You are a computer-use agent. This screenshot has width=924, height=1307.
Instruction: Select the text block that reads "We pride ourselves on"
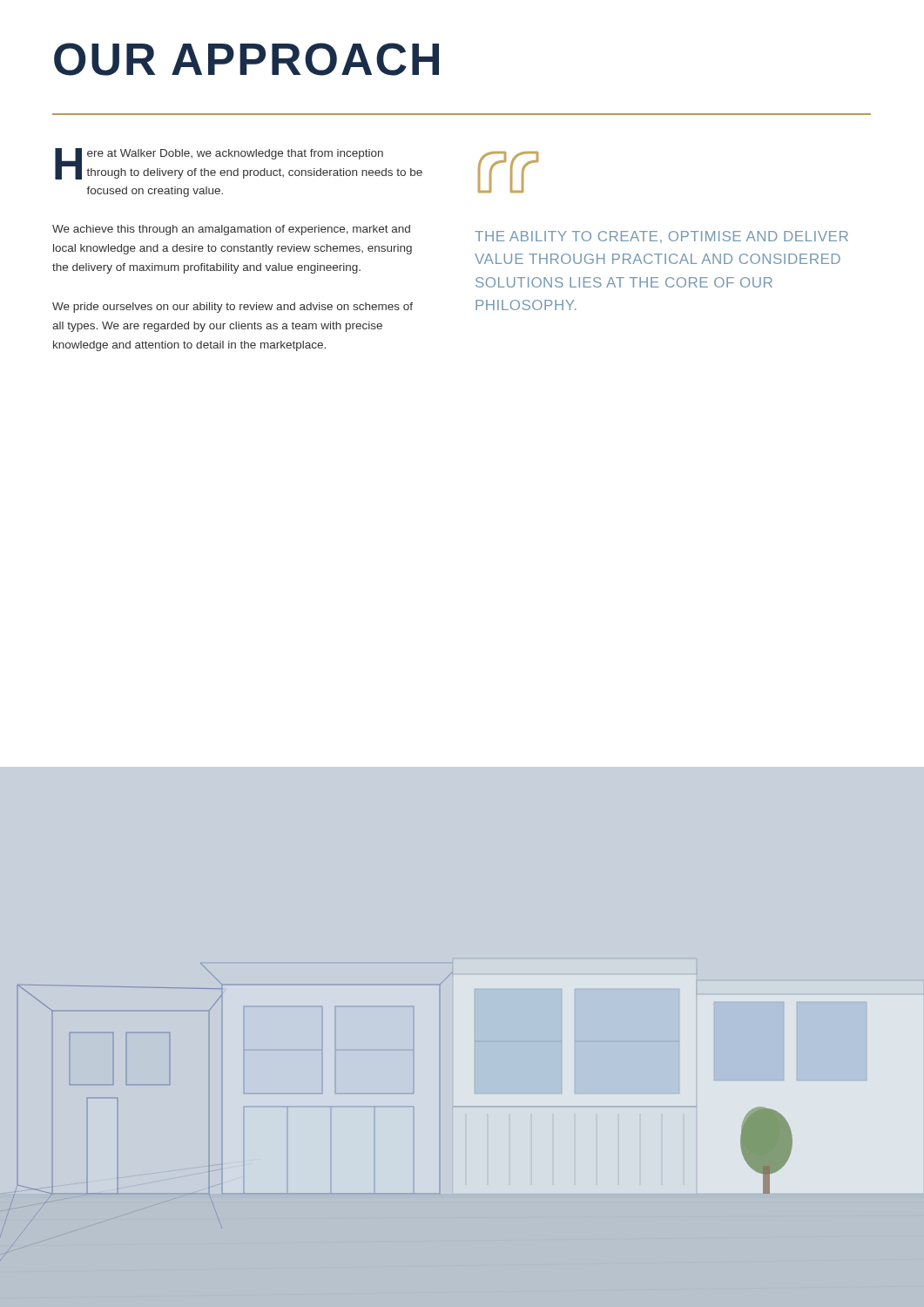point(233,325)
